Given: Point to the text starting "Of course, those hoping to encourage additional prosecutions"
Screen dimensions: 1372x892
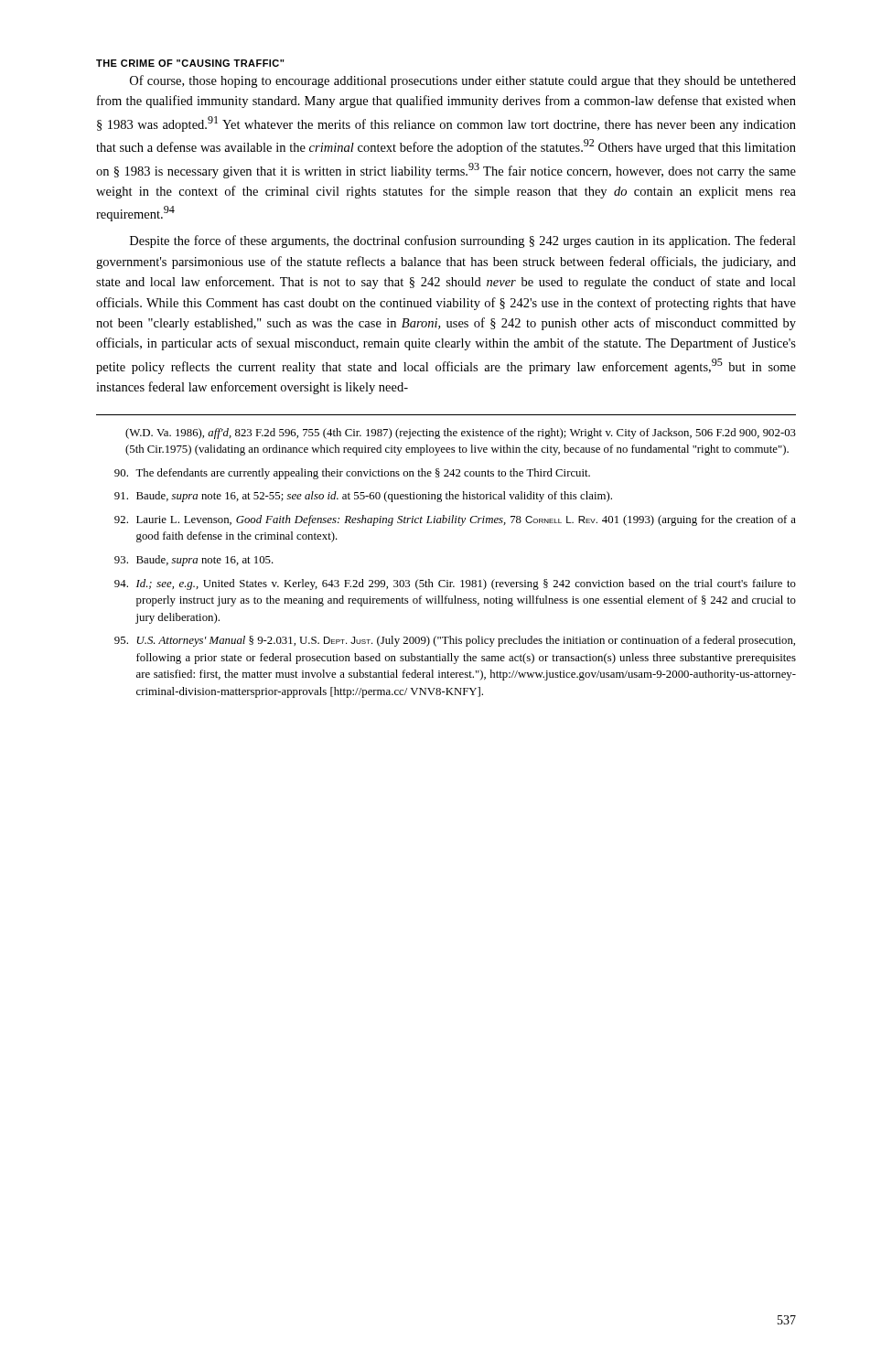Looking at the screenshot, I should pyautogui.click(x=446, y=234).
